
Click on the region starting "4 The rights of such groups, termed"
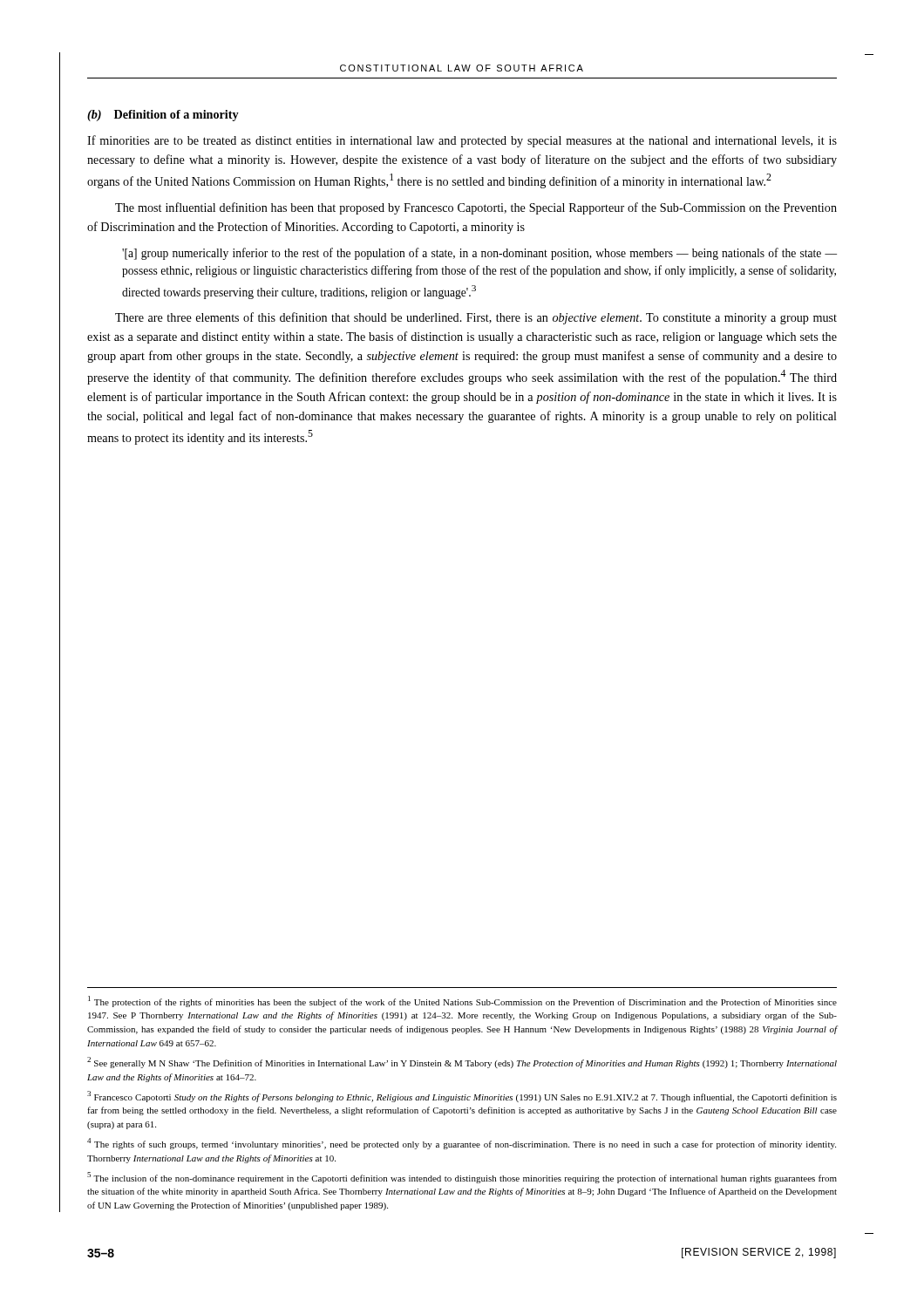462,1150
